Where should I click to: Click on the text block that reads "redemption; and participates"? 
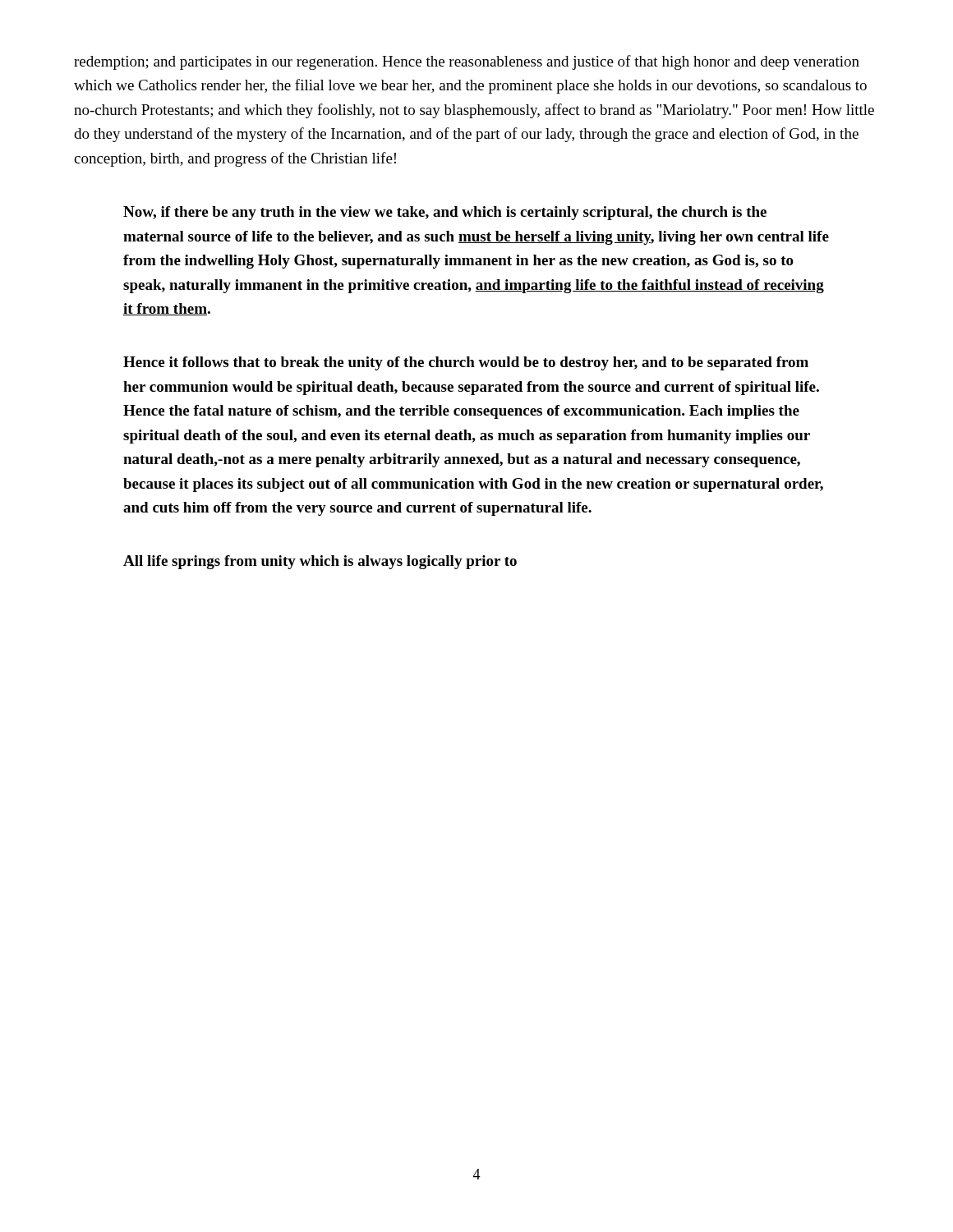(474, 110)
